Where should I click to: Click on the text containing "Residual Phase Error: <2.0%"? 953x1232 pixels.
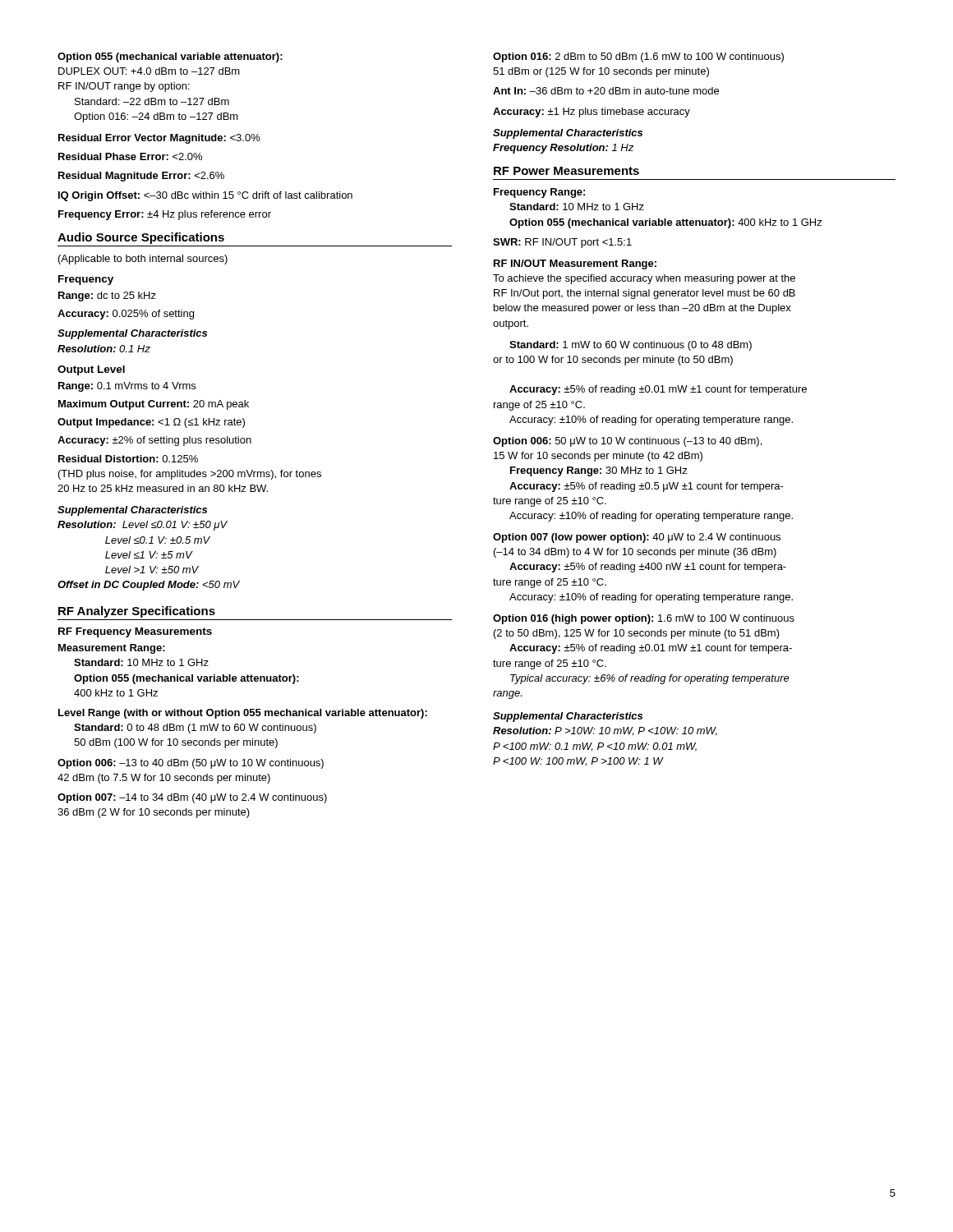[x=130, y=156]
